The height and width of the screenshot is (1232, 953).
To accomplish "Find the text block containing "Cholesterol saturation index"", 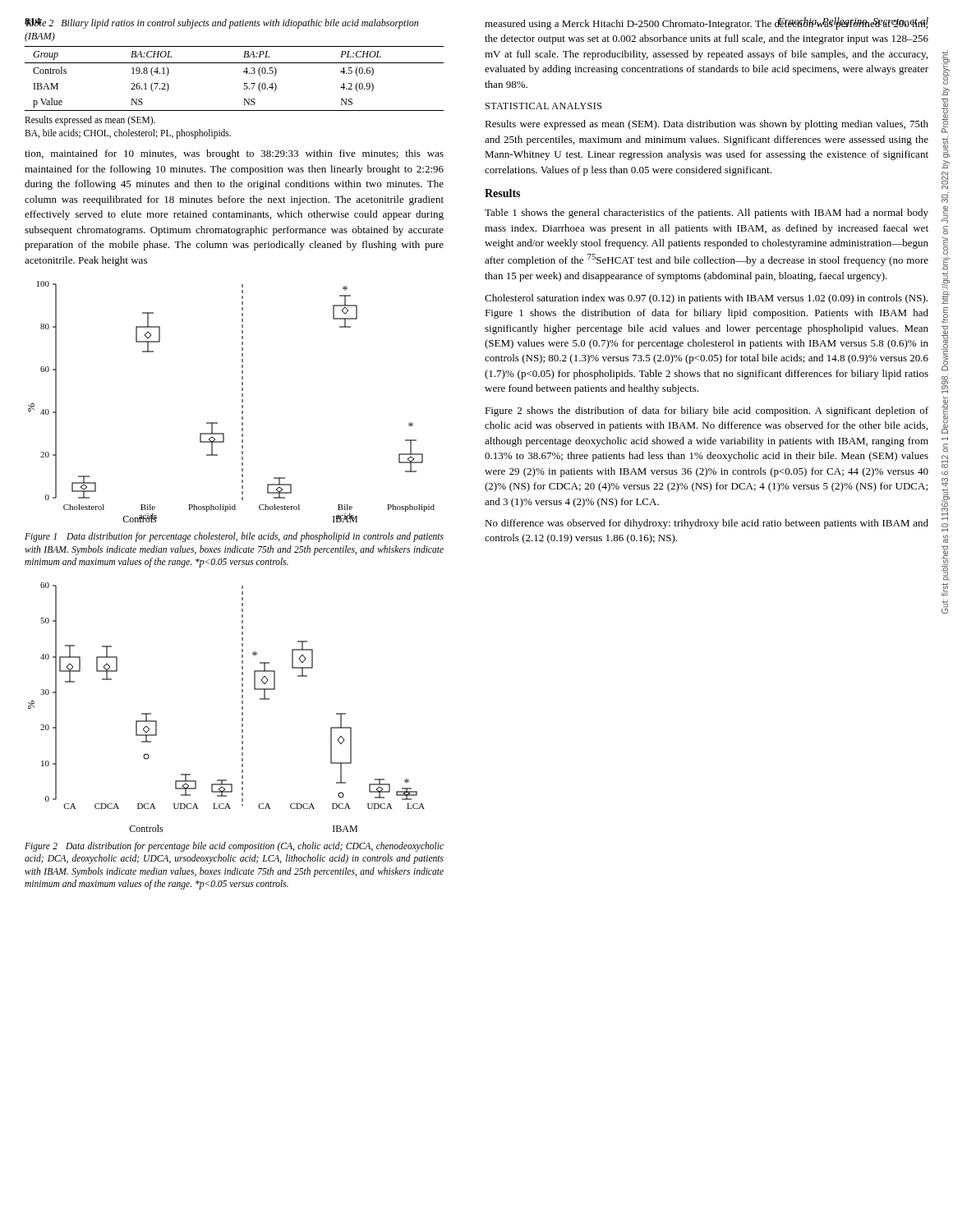I will pos(707,343).
